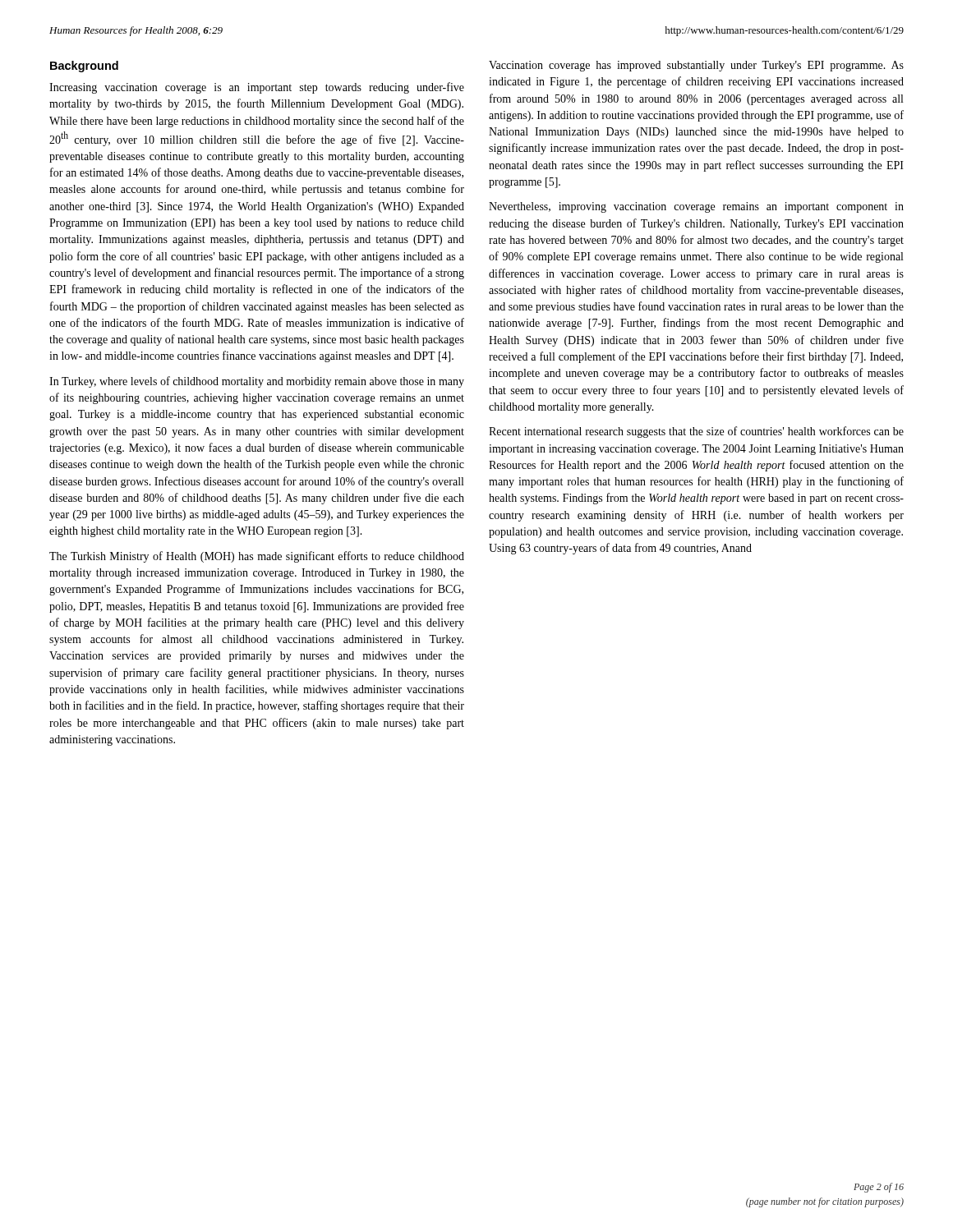Find the text block that says "Vaccination coverage has improved substantially under Turkey's"

pyautogui.click(x=696, y=124)
